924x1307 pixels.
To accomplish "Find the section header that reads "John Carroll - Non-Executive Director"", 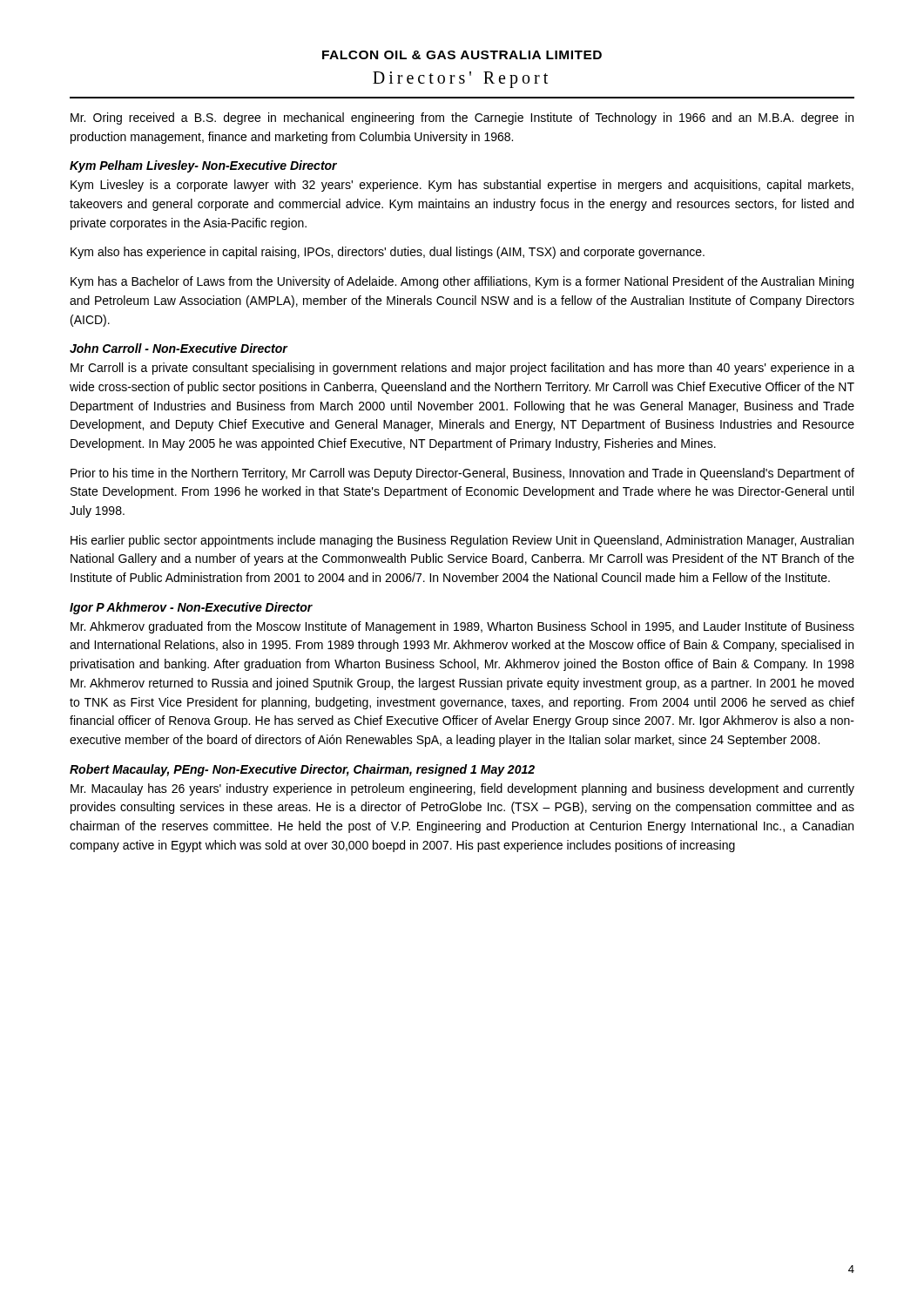I will click(178, 349).
